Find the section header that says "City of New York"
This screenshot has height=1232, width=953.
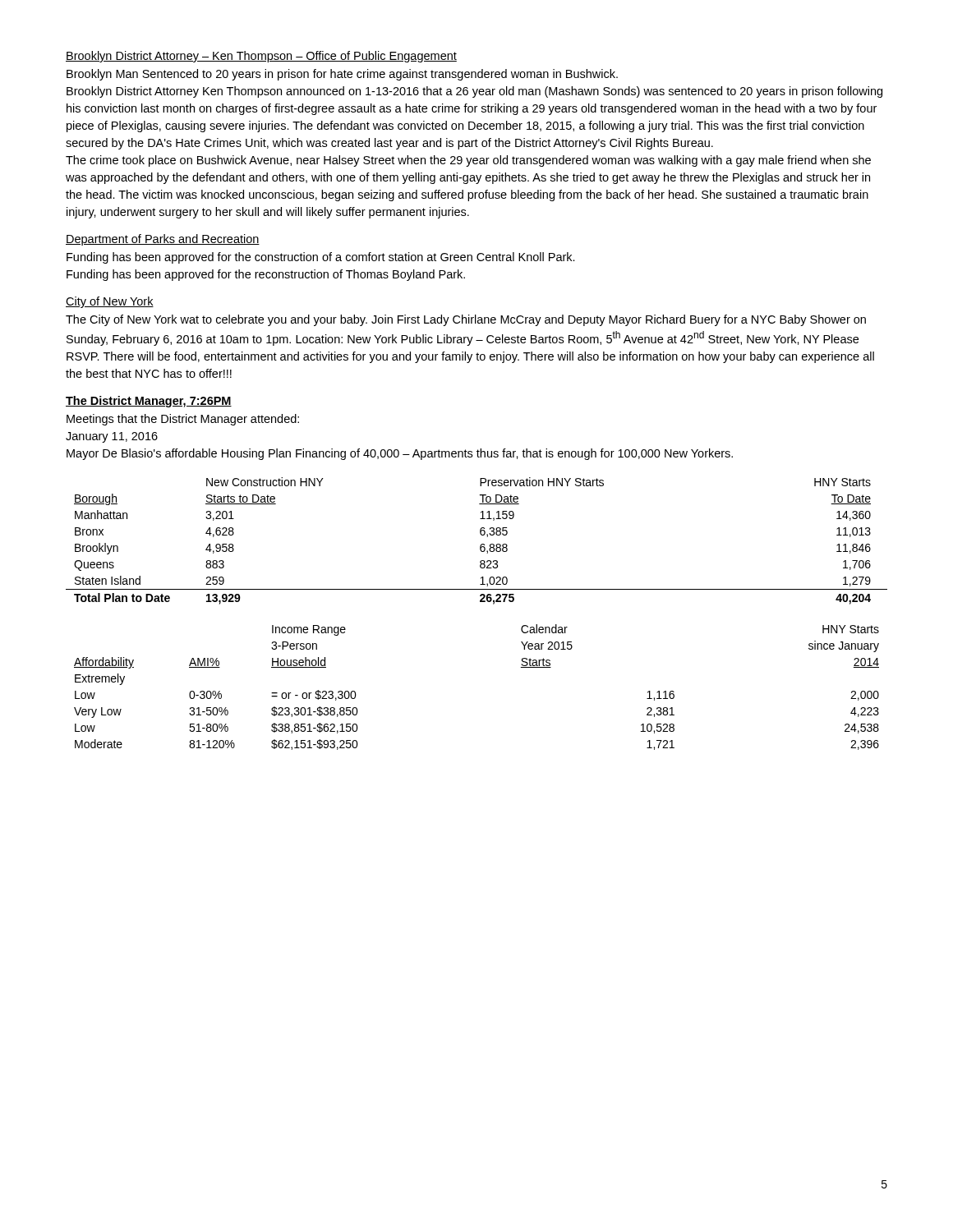109,302
